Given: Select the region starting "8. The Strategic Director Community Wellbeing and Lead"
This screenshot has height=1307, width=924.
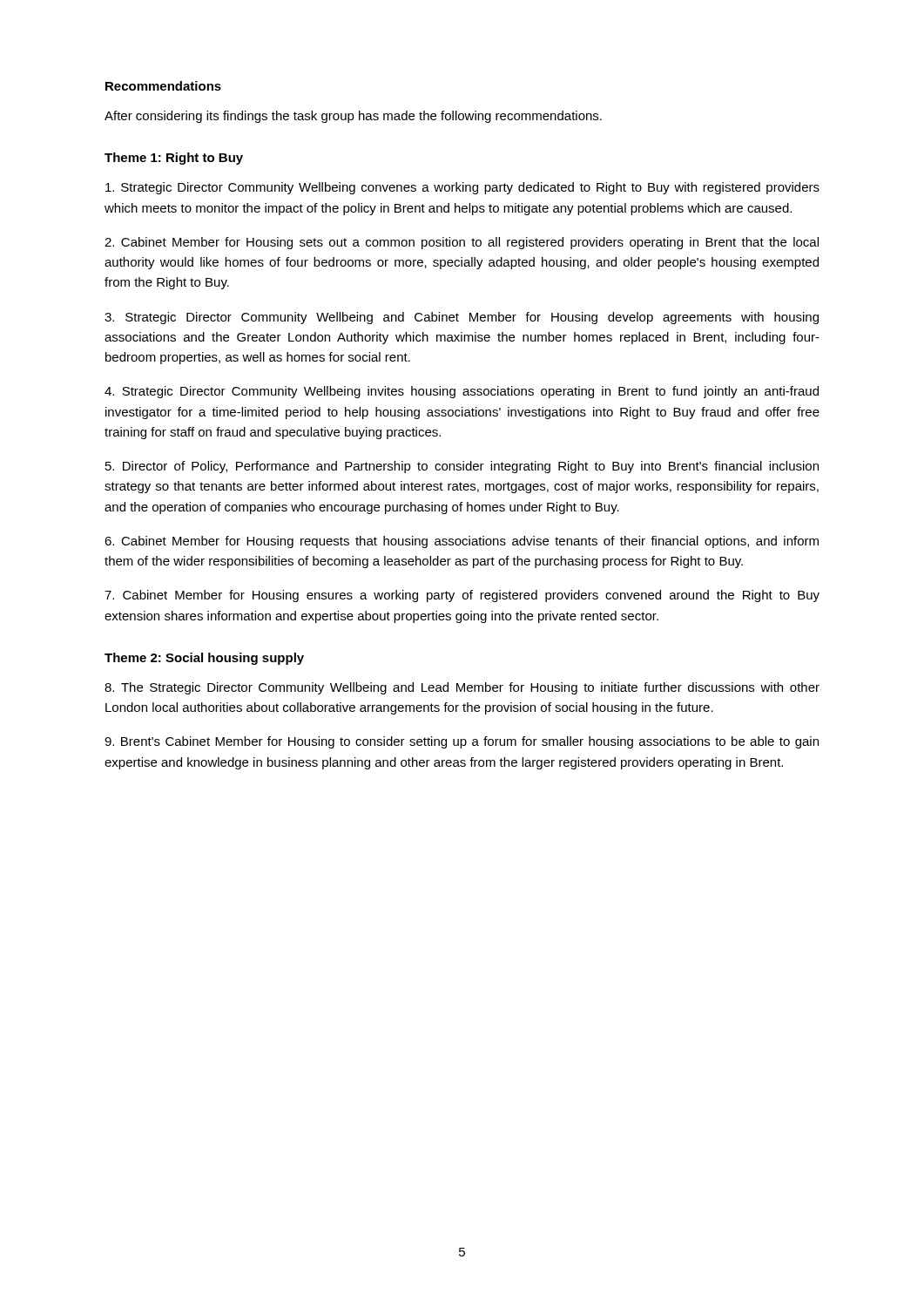Looking at the screenshot, I should (462, 697).
